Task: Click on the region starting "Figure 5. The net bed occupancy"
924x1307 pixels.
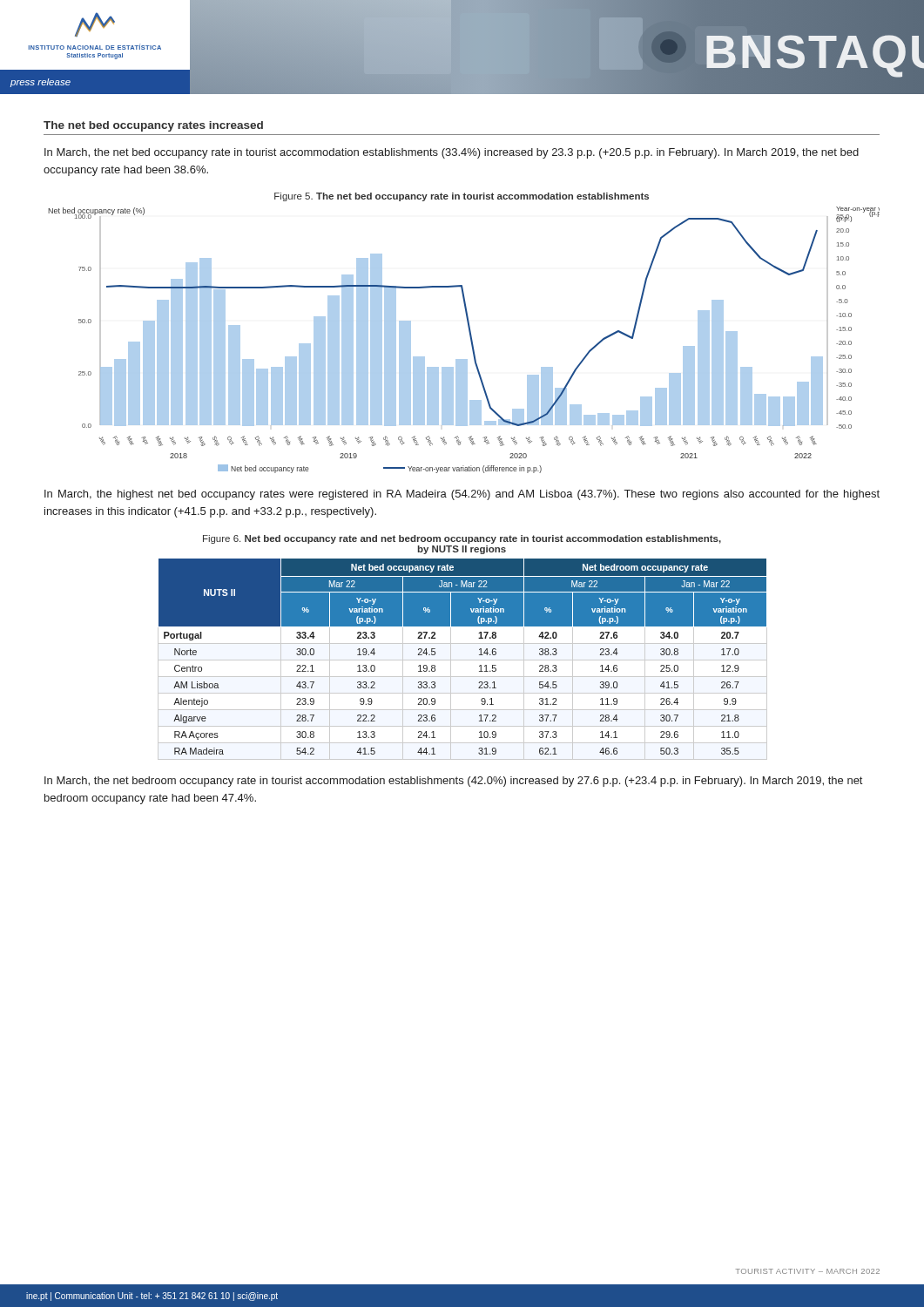Action: pyautogui.click(x=462, y=196)
